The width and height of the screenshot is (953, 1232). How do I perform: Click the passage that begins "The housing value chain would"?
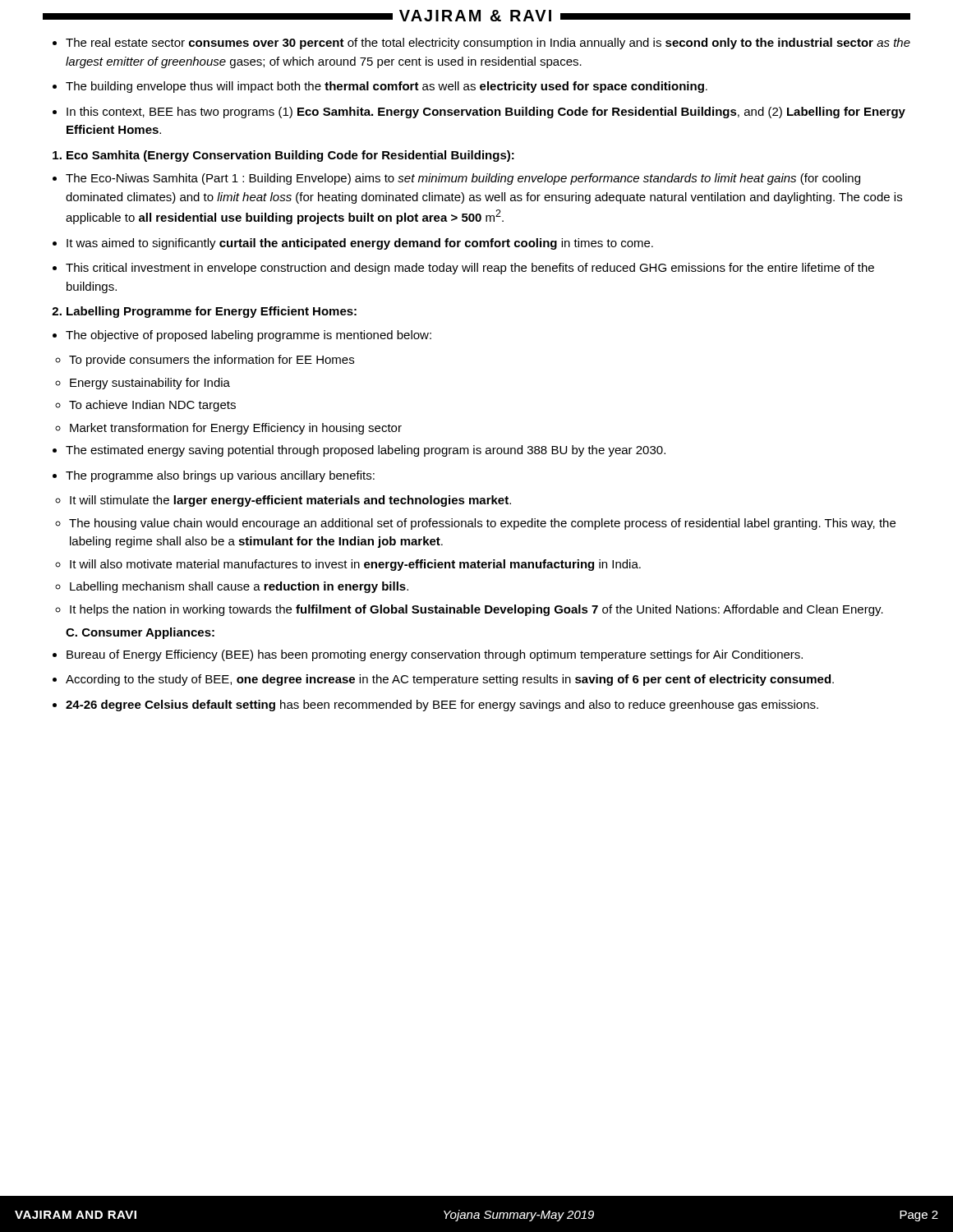tap(476, 532)
